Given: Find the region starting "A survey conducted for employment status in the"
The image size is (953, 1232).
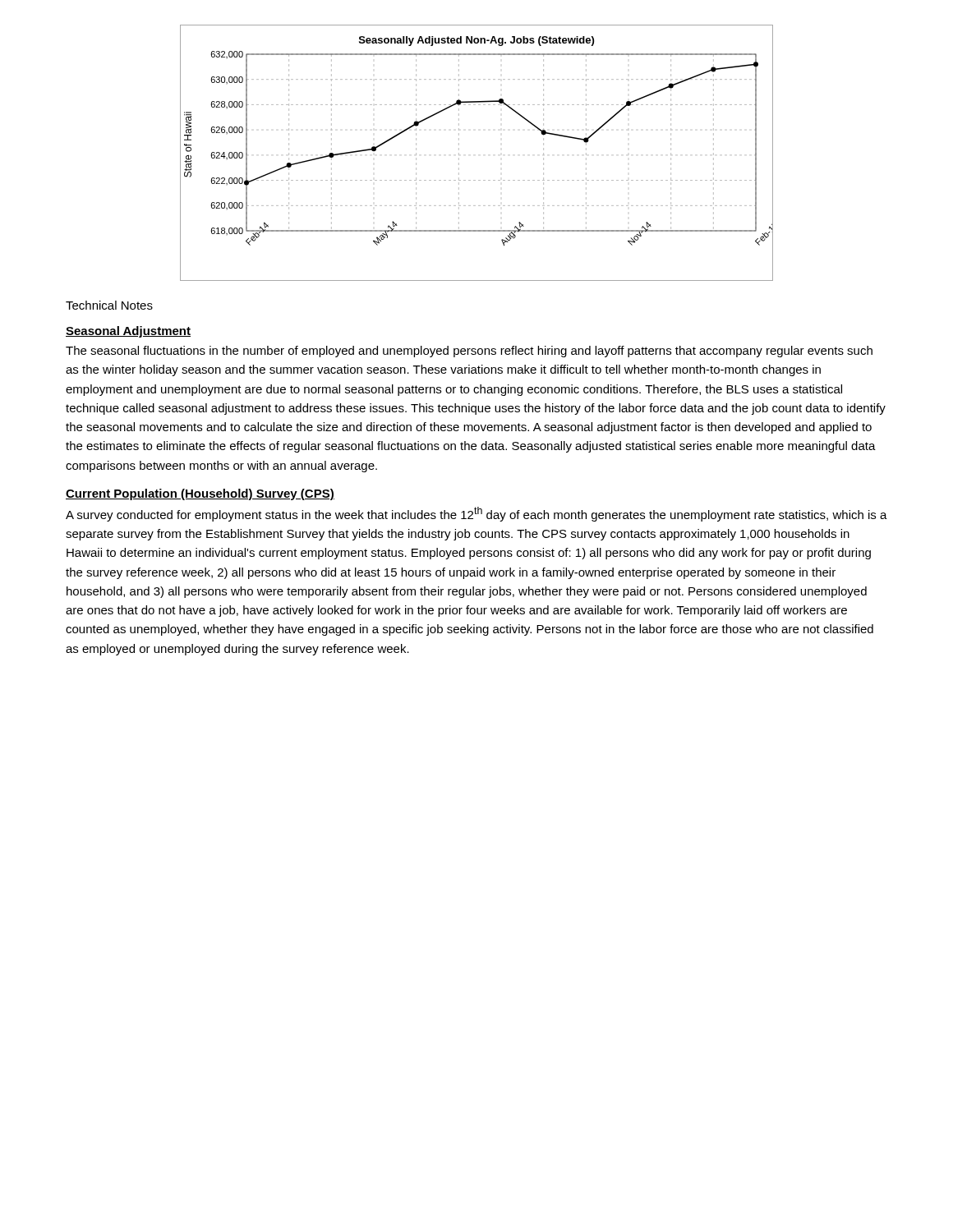Looking at the screenshot, I should 476,580.
